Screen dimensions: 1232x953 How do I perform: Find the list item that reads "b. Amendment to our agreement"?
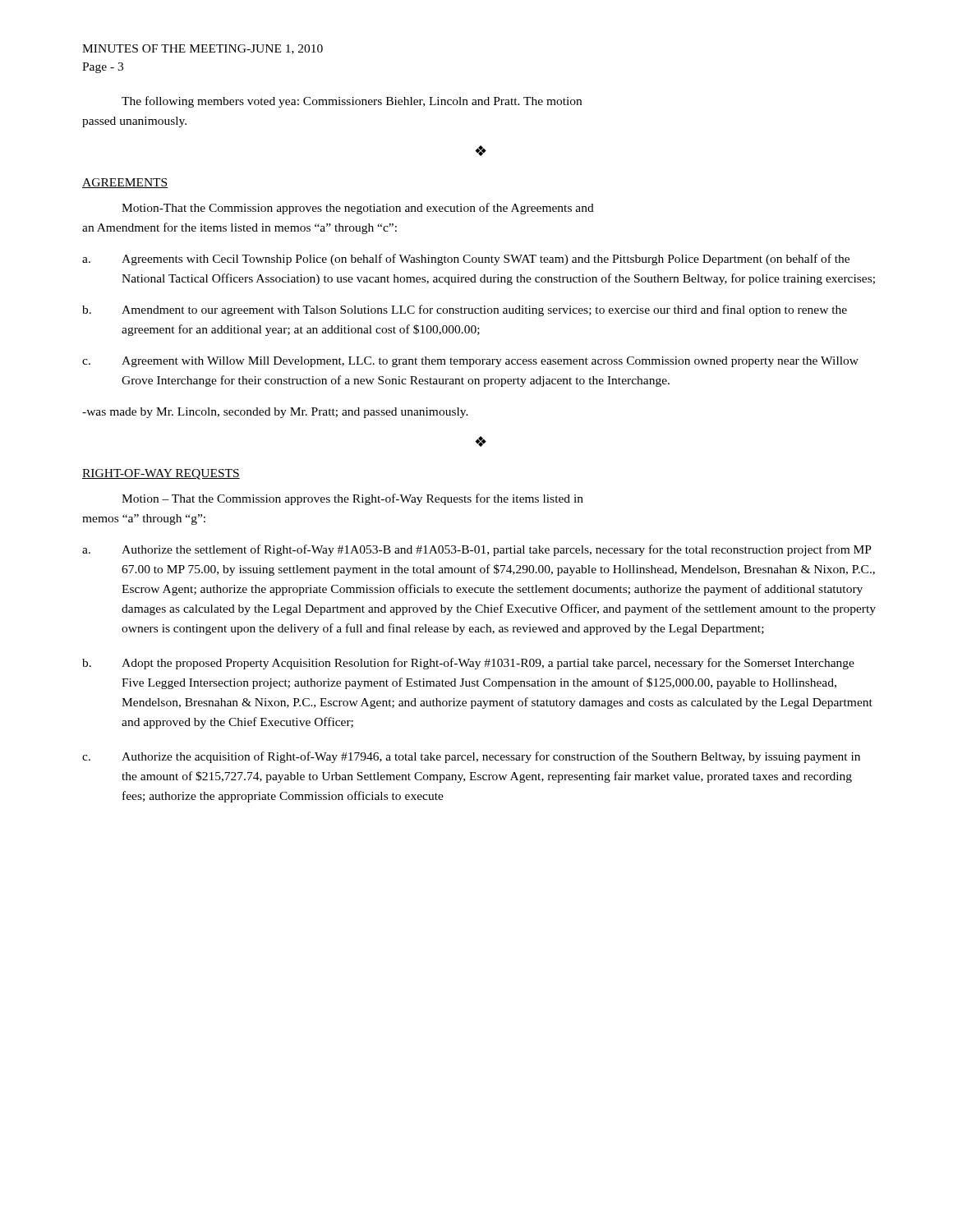[x=481, y=320]
